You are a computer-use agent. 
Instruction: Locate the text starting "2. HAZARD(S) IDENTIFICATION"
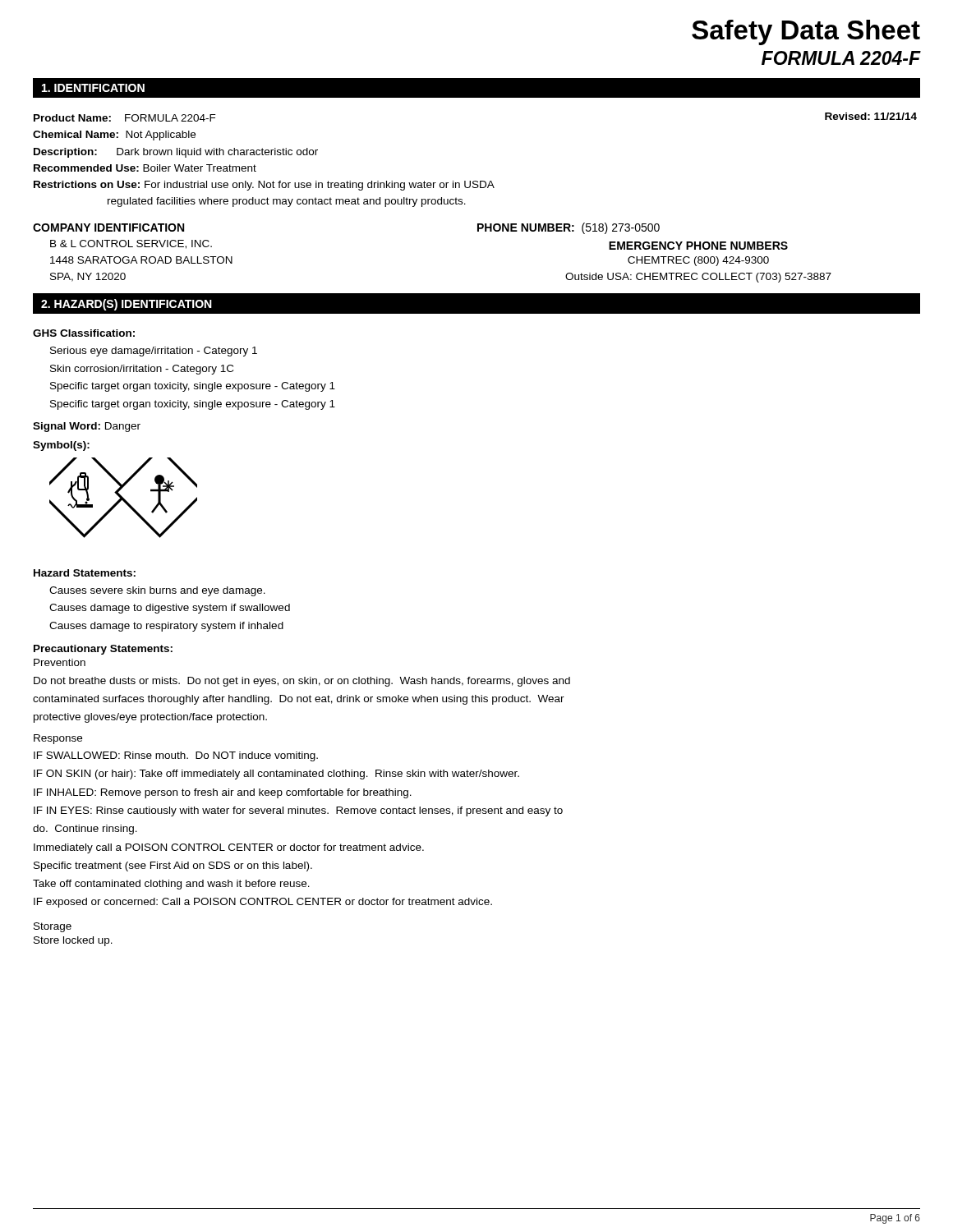point(127,304)
